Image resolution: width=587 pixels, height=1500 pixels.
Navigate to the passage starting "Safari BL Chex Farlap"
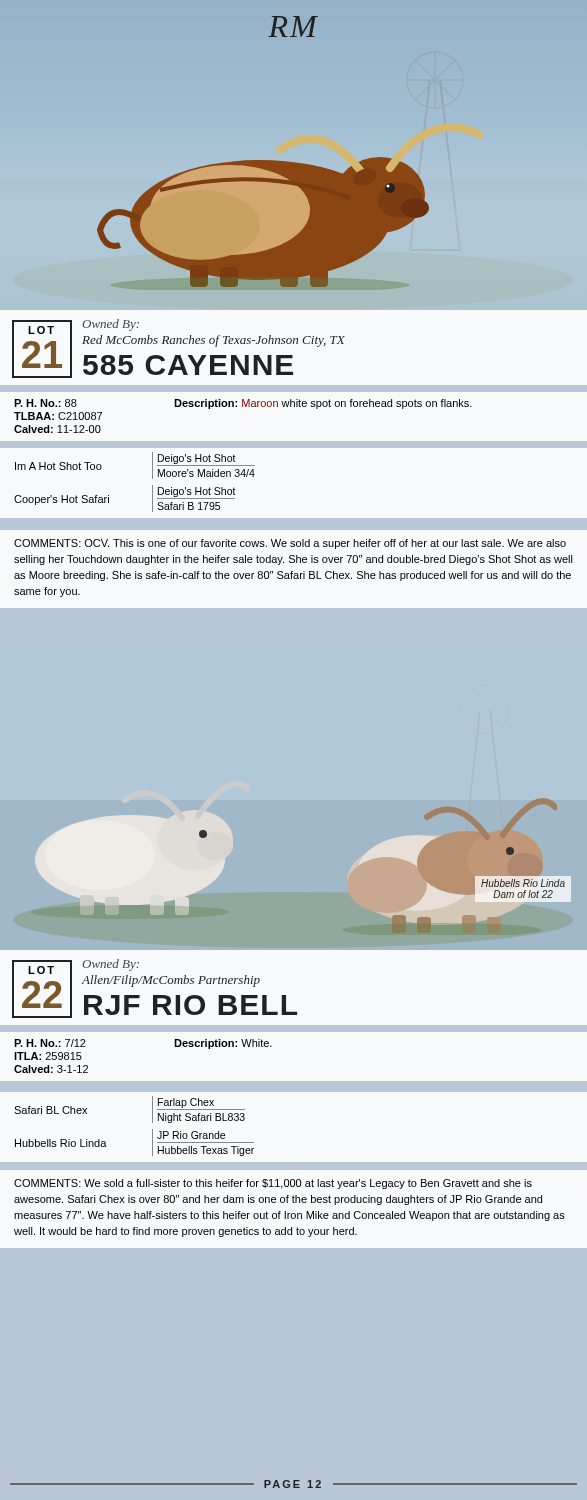50,1110
